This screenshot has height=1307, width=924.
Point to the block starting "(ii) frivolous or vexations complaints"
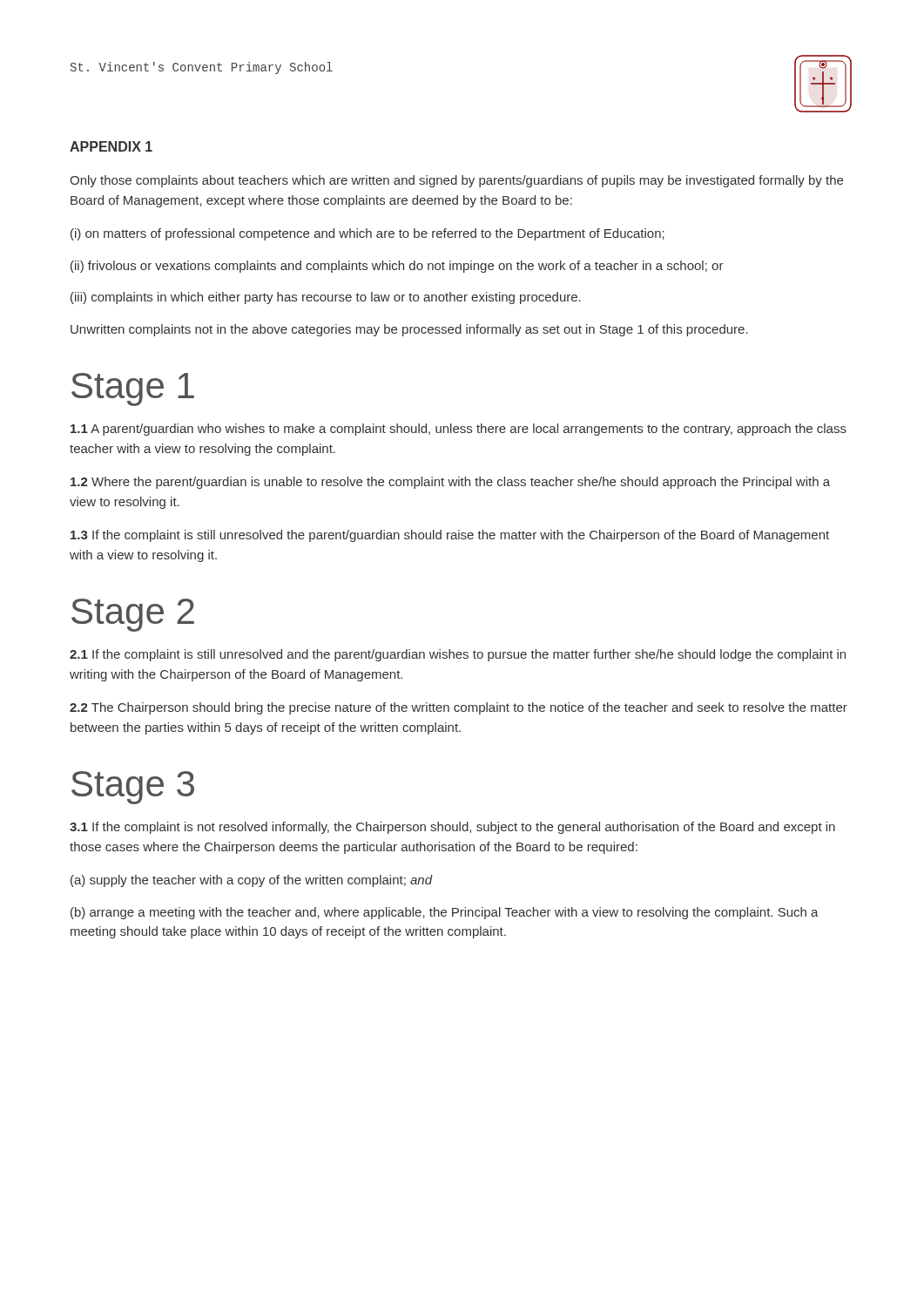coord(396,265)
